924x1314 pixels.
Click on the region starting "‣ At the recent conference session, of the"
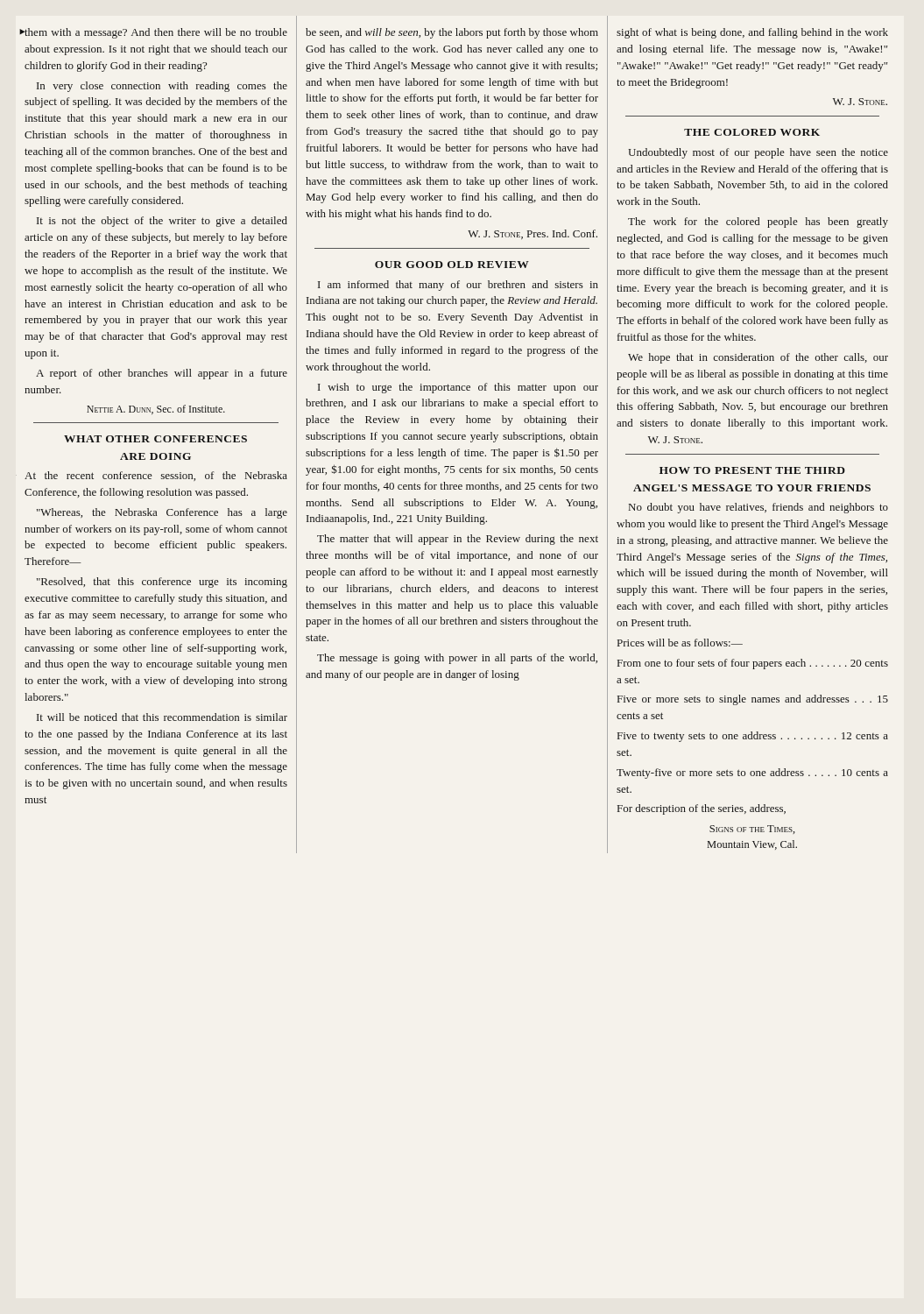156,638
